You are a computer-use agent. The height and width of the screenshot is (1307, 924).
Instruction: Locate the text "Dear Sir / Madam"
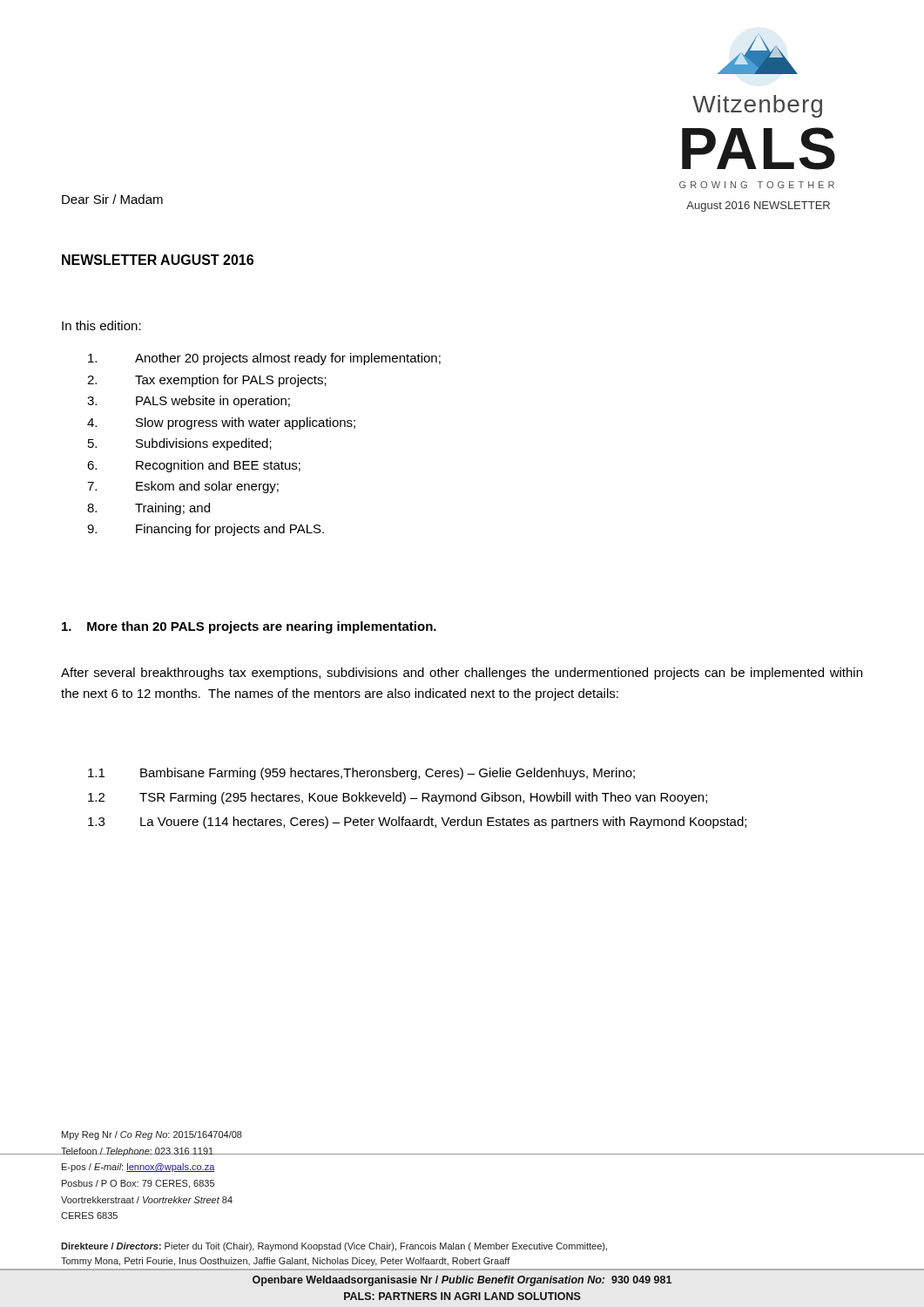[112, 199]
